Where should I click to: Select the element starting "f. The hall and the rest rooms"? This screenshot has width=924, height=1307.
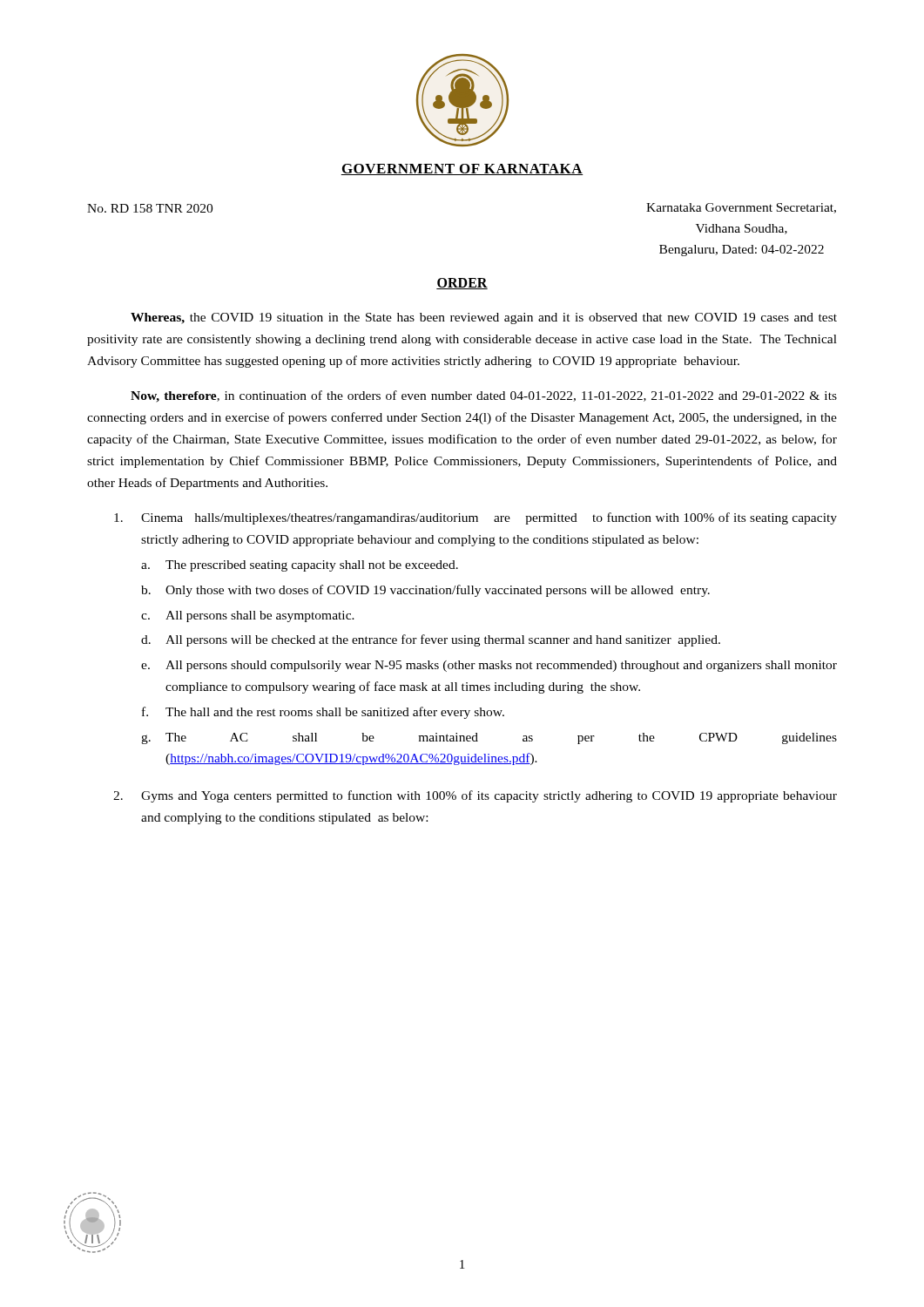click(x=489, y=712)
